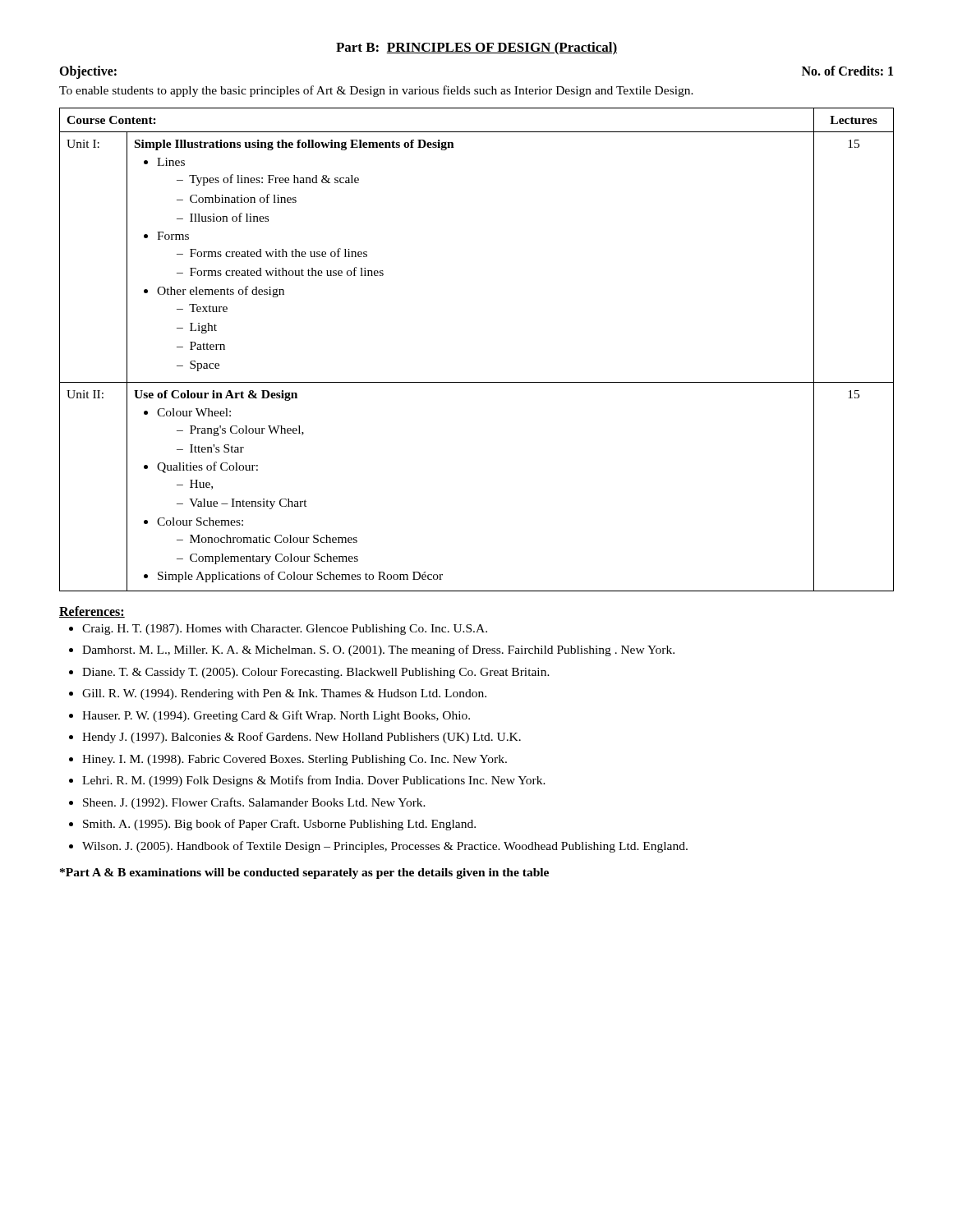Select the text block that says "Objective: No. of Credits: 1"
Viewport: 953px width, 1232px height.
(476, 82)
